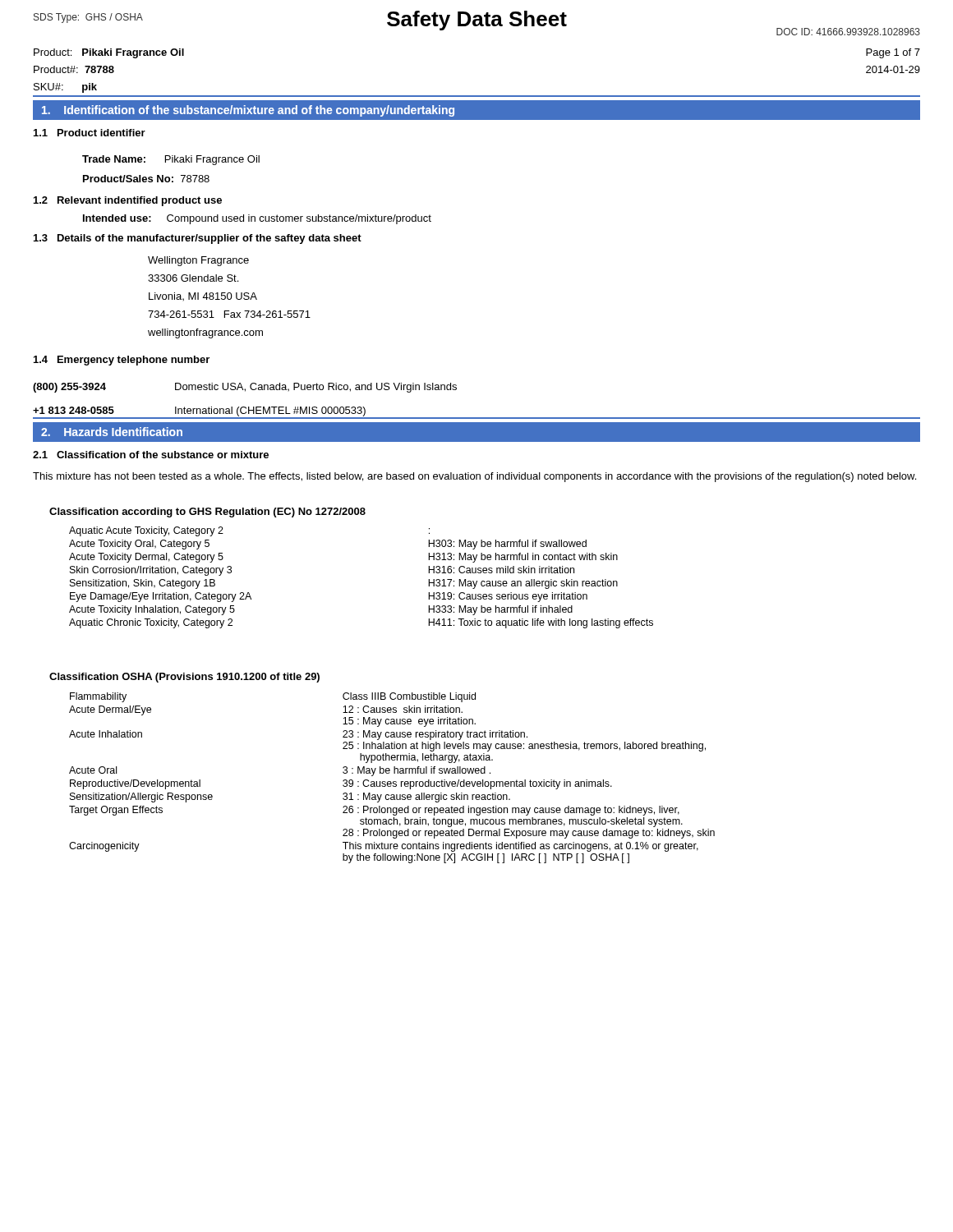Image resolution: width=953 pixels, height=1232 pixels.
Task: Point to the region starting "Safety Data Sheet"
Action: [476, 19]
